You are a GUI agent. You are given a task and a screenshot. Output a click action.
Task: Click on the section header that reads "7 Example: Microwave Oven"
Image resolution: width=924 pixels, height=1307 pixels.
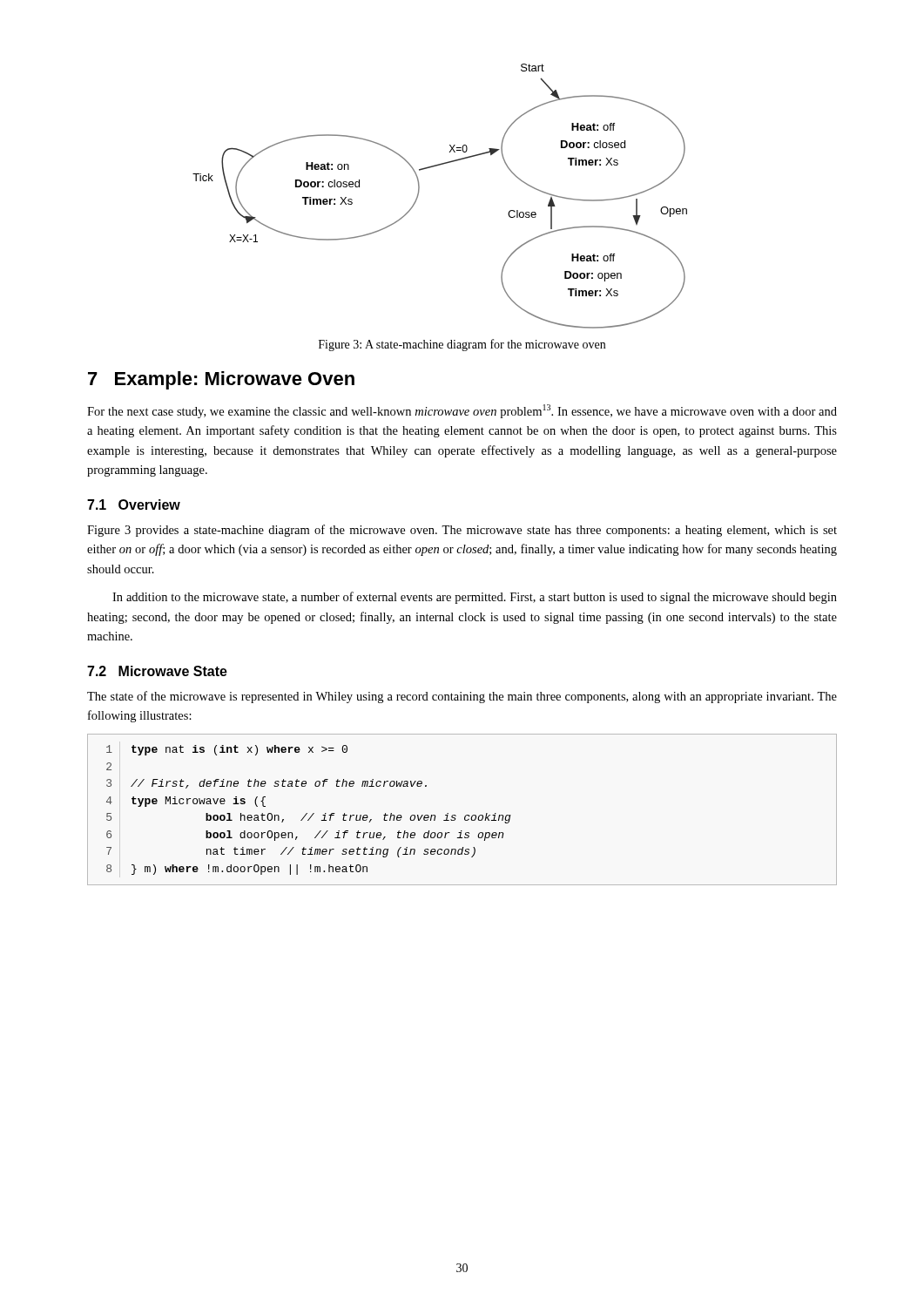coord(221,380)
